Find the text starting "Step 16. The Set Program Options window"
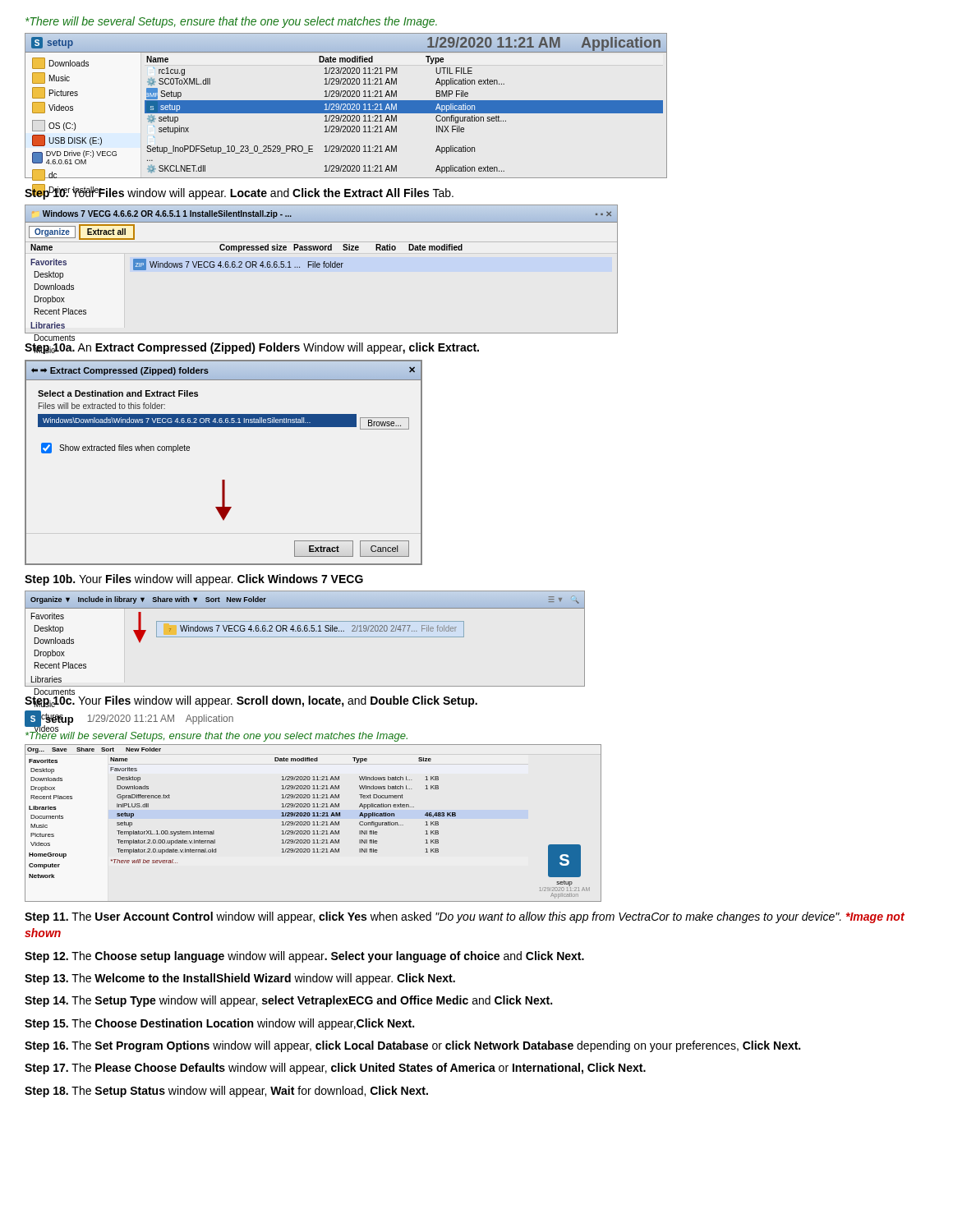The width and height of the screenshot is (953, 1232). click(x=413, y=1046)
